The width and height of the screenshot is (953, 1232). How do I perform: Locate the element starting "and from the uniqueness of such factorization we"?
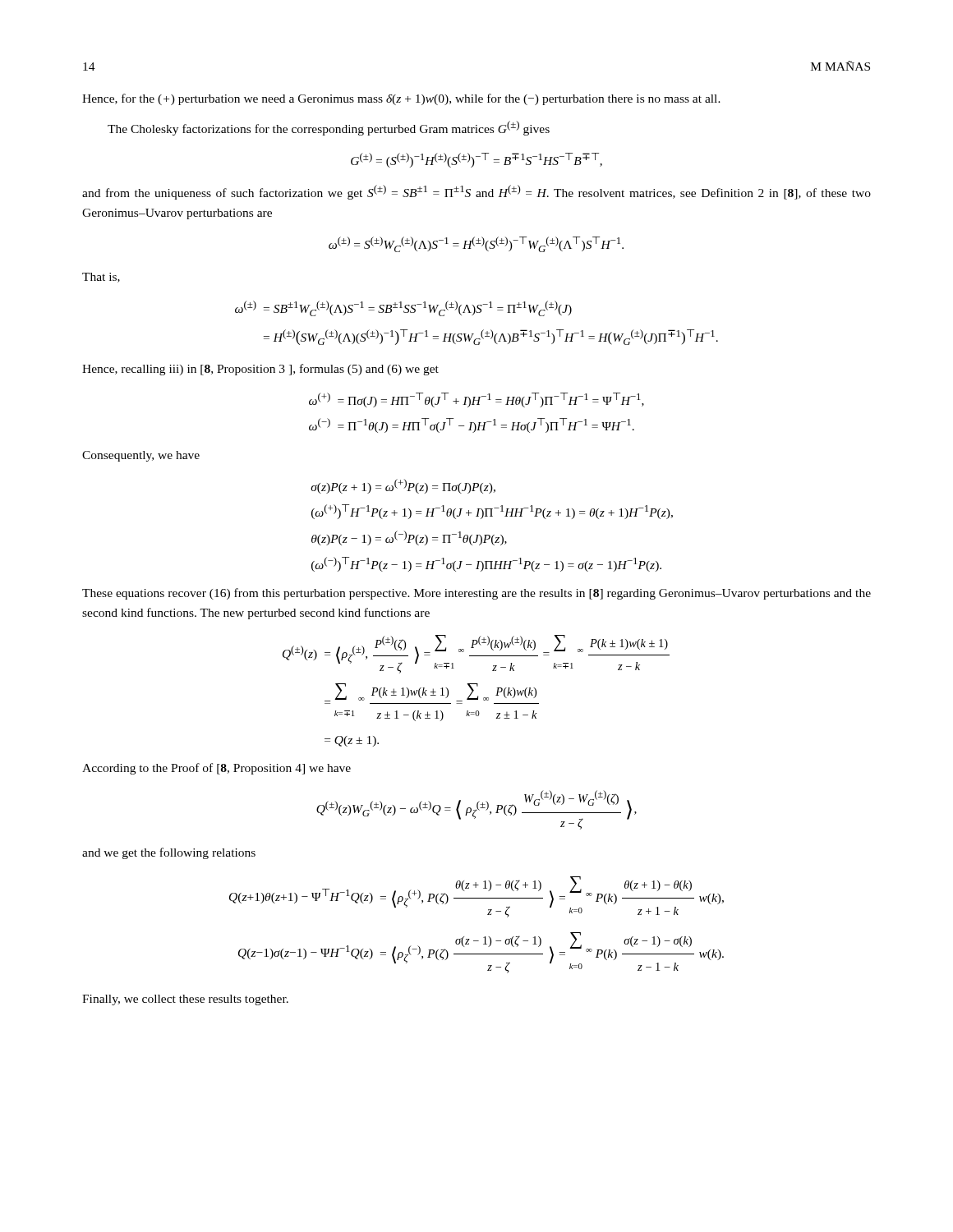476,202
